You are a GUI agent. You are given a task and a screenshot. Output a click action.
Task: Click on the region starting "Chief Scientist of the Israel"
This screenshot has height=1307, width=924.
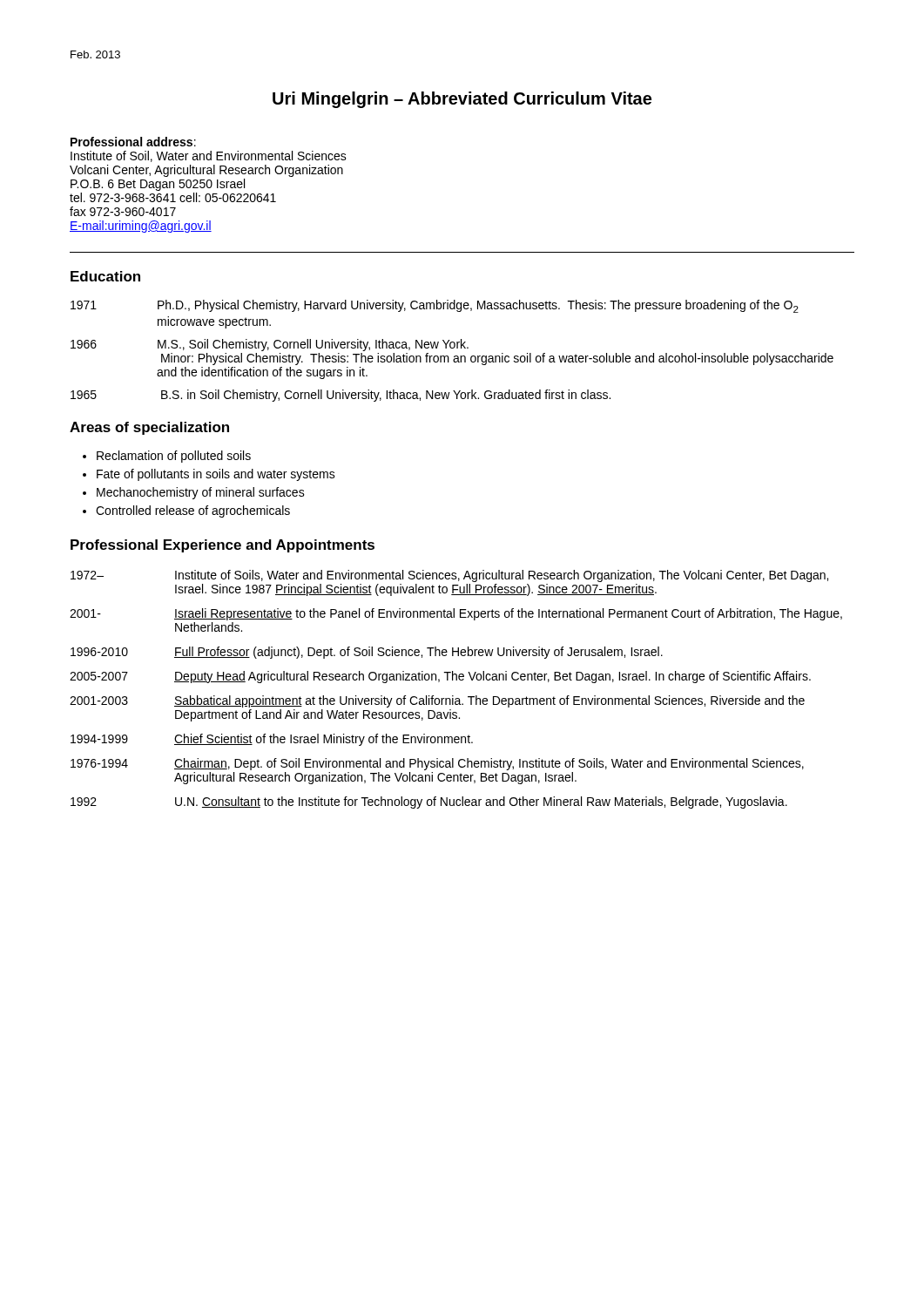tap(324, 739)
